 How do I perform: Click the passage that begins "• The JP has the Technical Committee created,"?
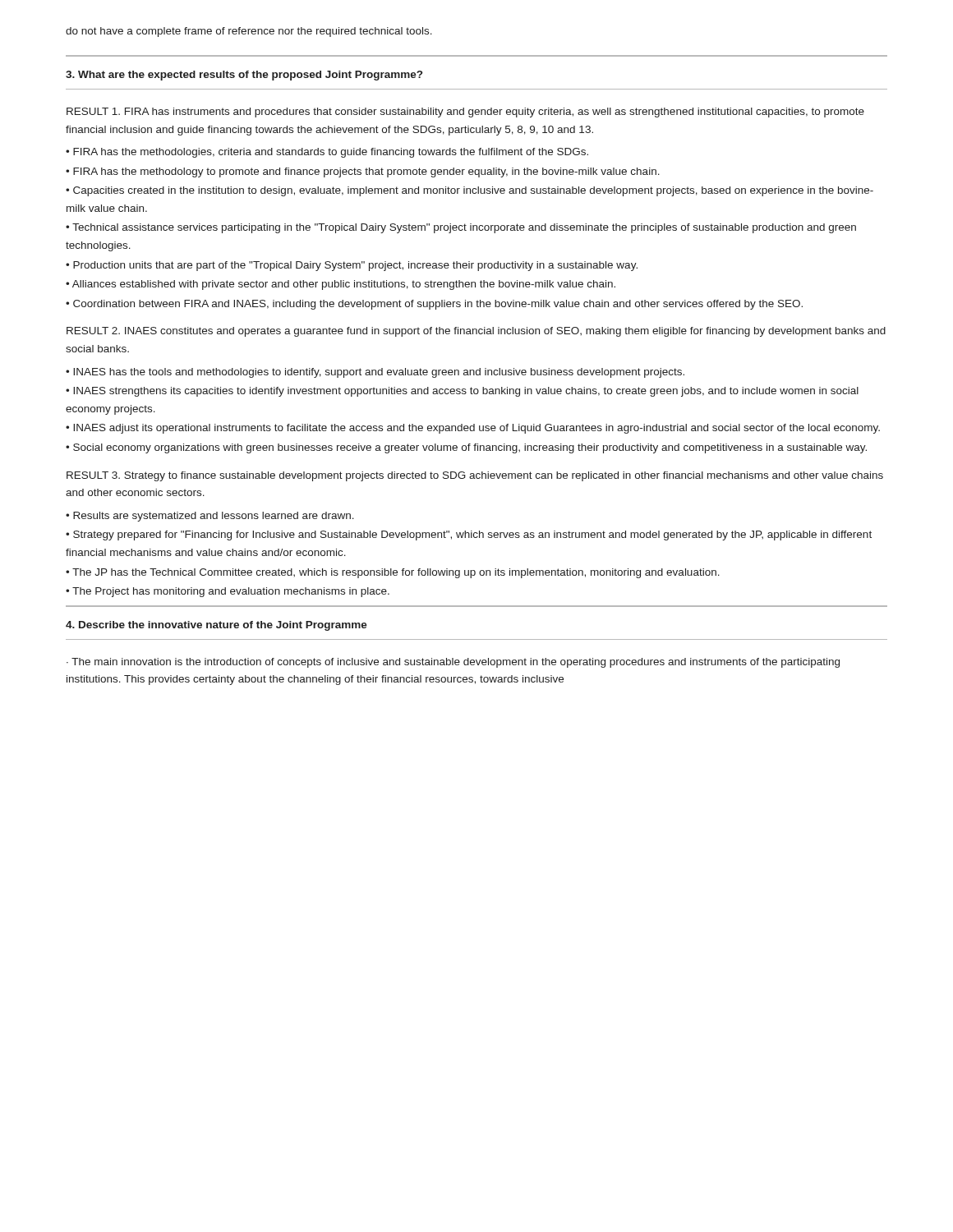[x=393, y=572]
